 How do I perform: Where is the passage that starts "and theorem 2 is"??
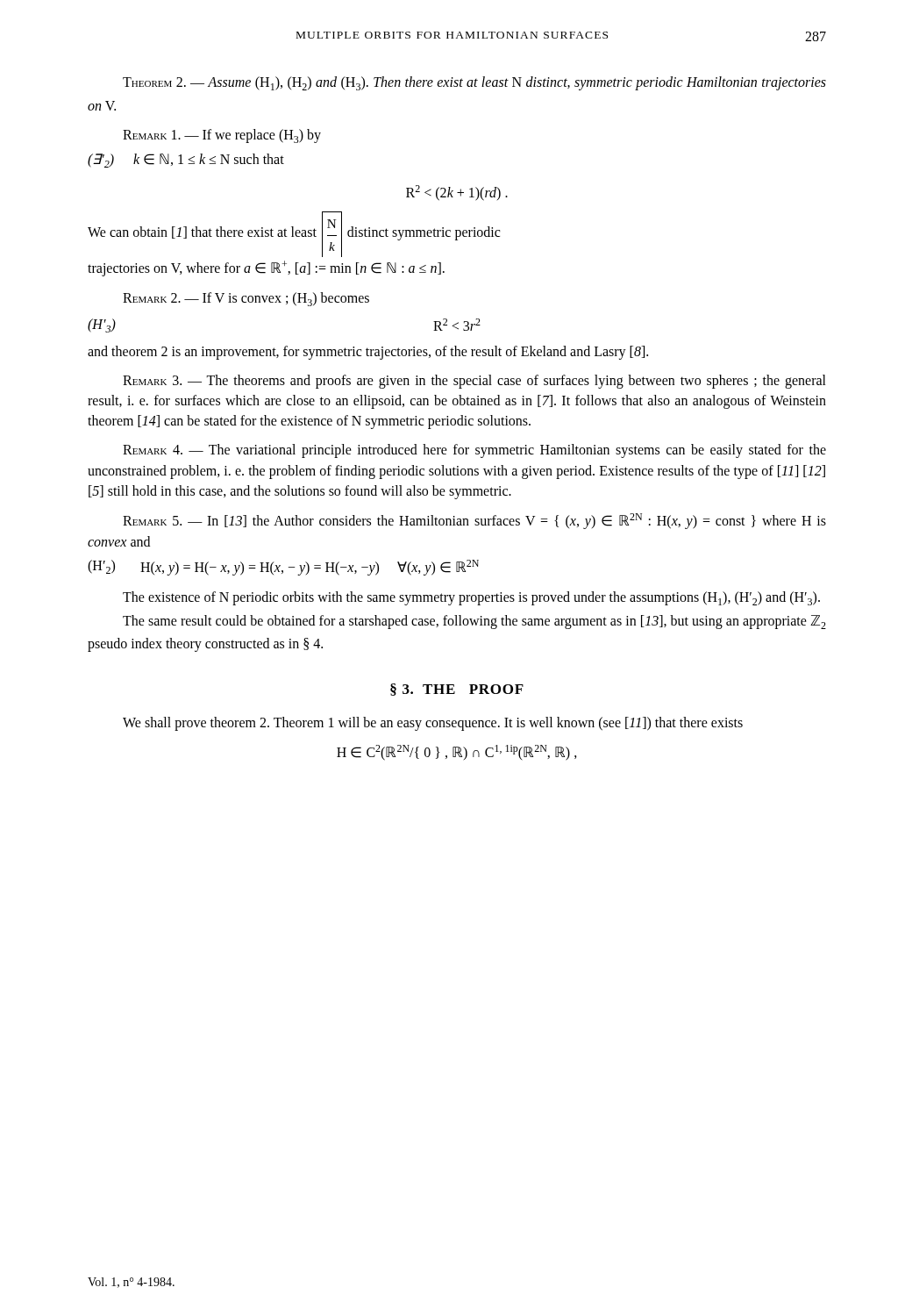(457, 351)
